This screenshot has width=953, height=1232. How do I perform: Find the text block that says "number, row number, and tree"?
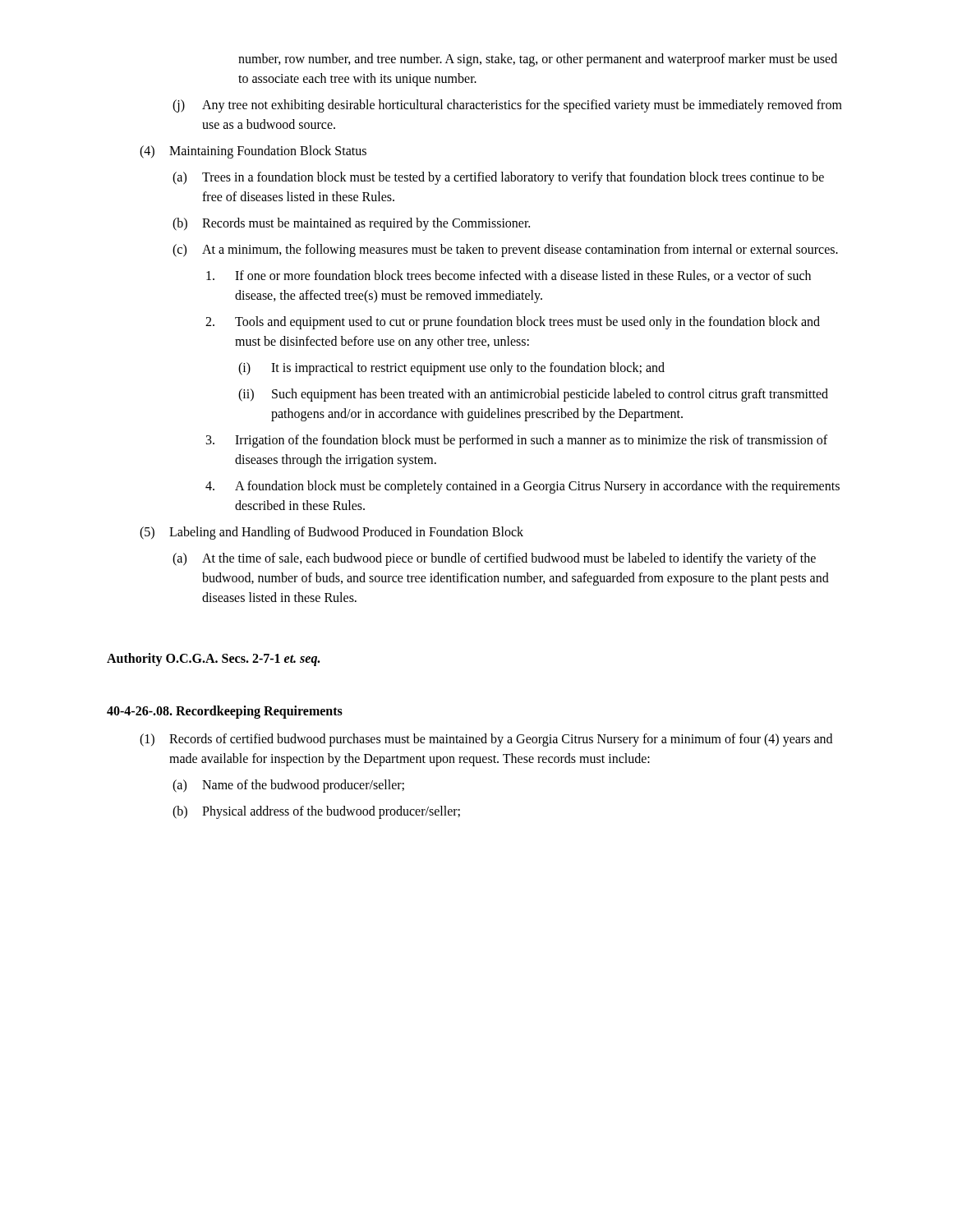[538, 69]
